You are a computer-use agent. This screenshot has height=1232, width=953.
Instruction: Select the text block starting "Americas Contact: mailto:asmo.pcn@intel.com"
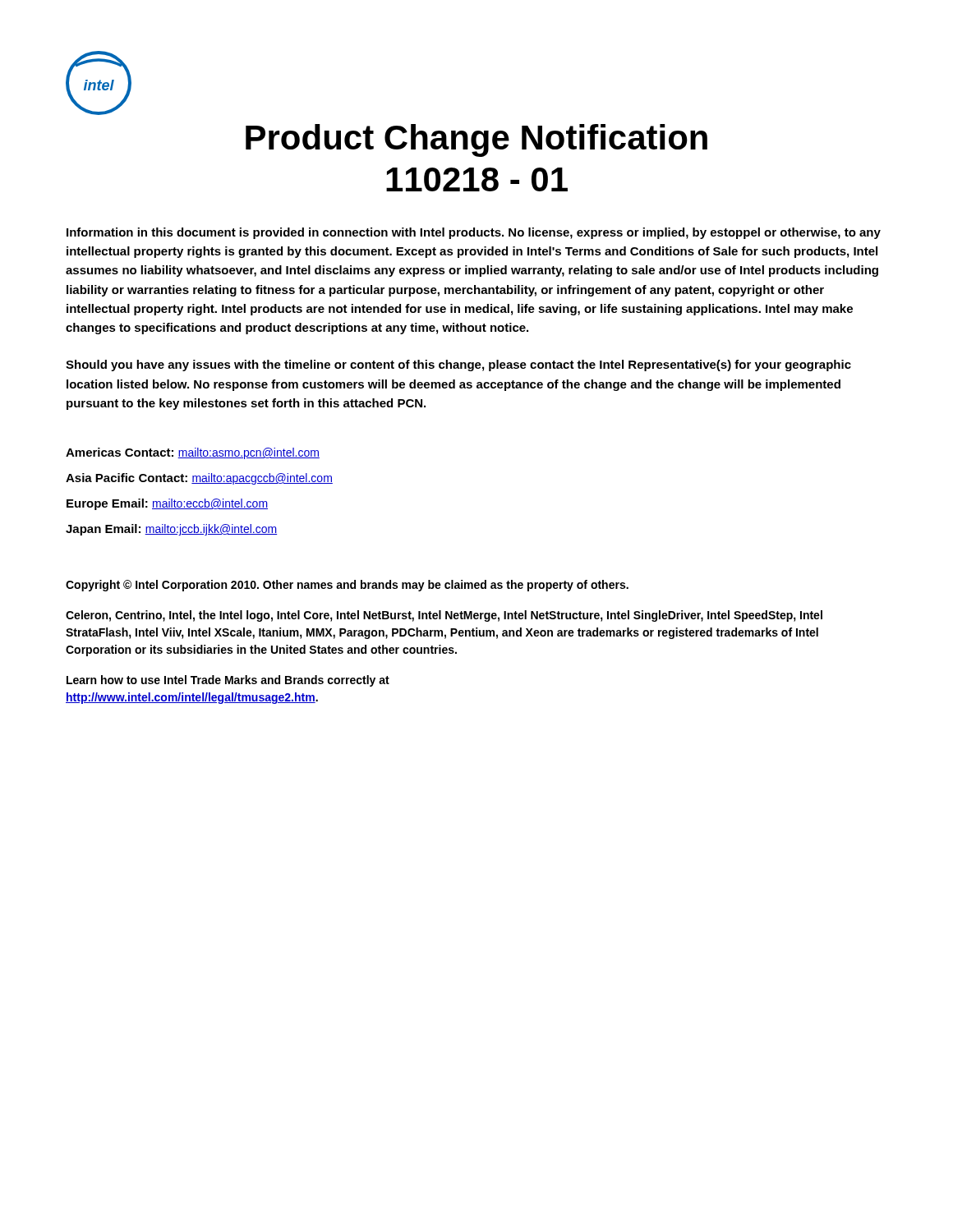[193, 452]
